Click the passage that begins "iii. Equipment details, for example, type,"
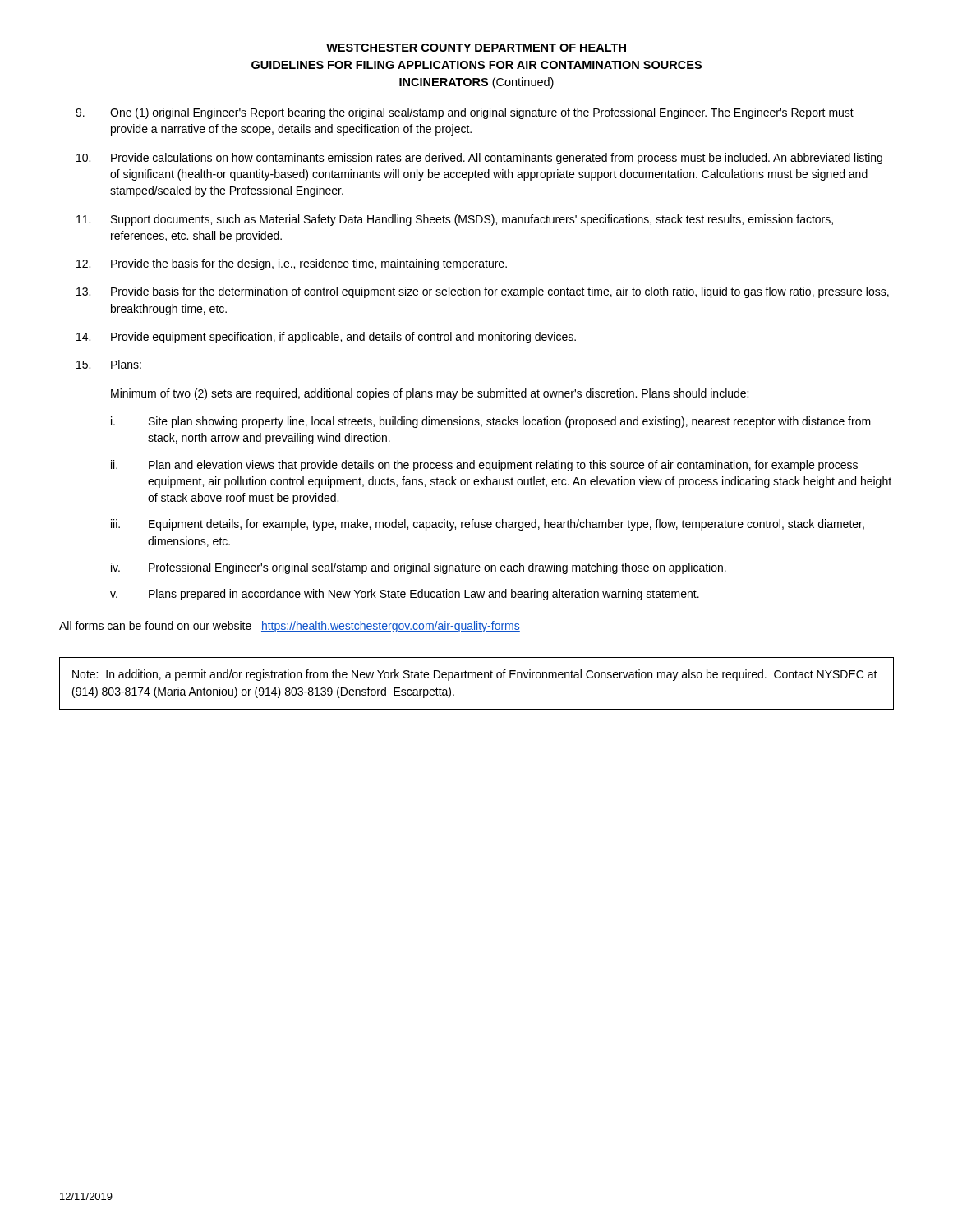The height and width of the screenshot is (1232, 953). pyautogui.click(x=502, y=533)
